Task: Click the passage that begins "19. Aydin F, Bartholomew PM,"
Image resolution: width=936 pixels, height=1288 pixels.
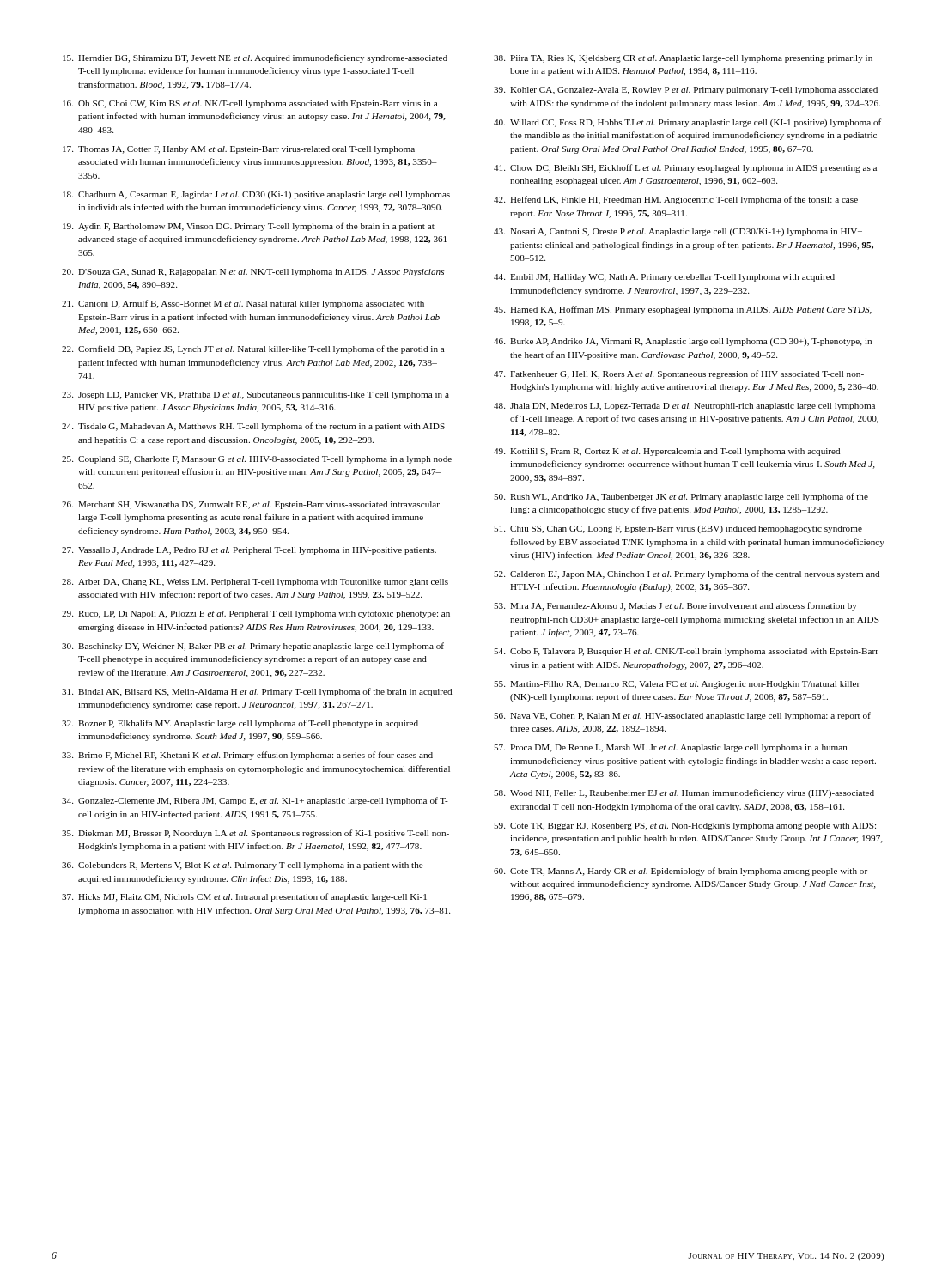Action: click(252, 240)
